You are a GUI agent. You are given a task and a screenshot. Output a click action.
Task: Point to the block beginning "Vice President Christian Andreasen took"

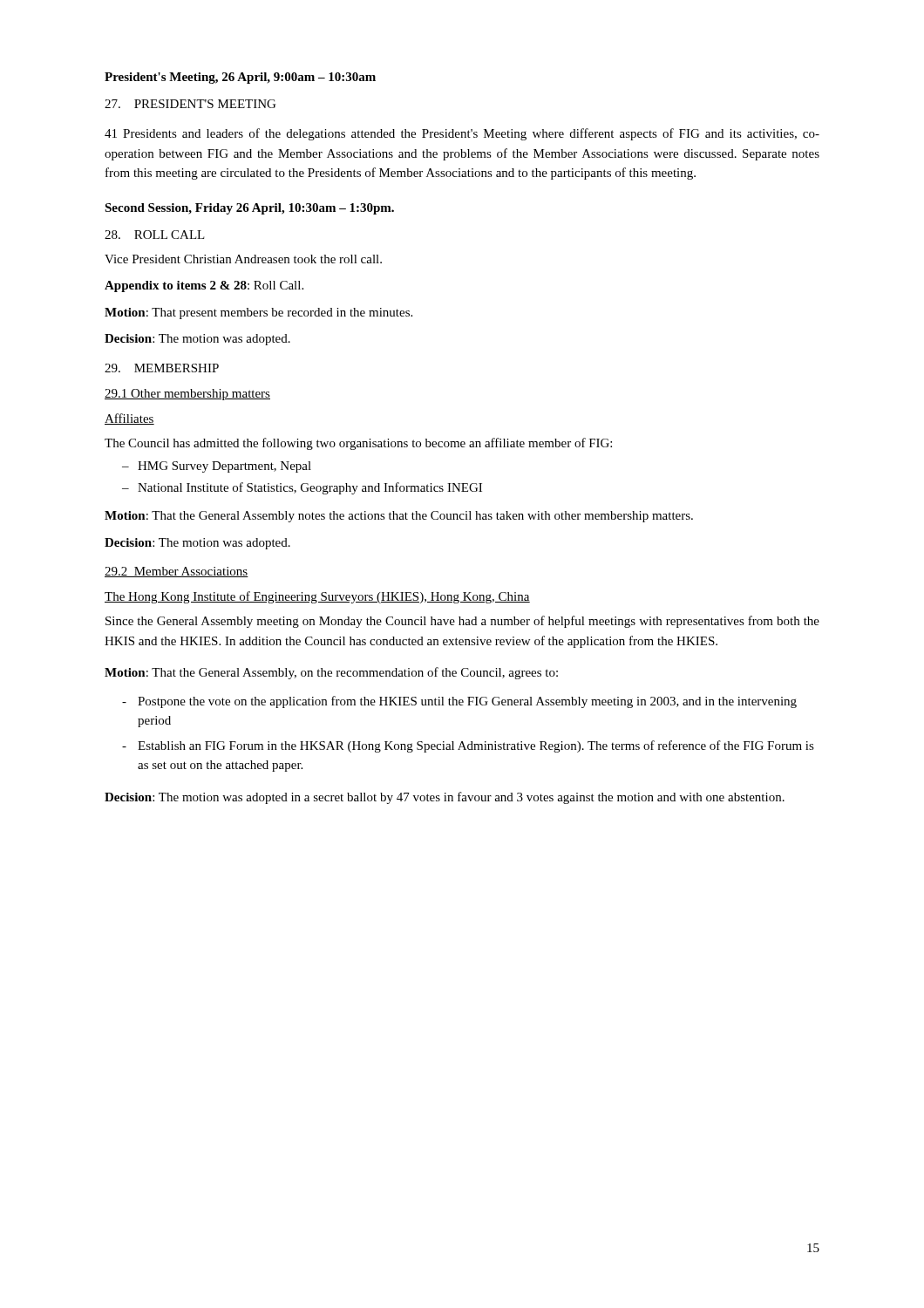tap(244, 259)
